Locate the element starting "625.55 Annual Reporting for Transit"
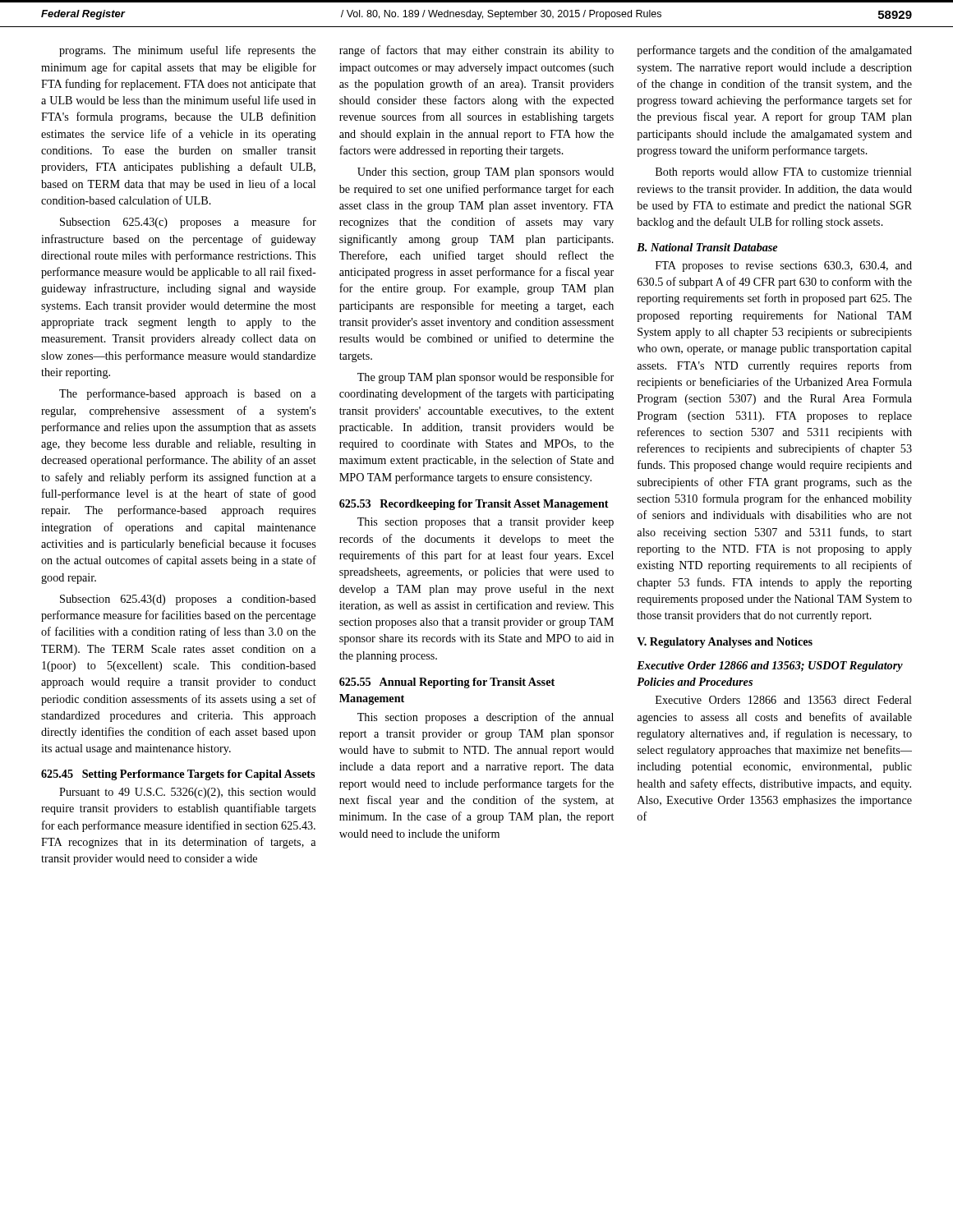Screen dimensions: 1232x953 click(447, 690)
